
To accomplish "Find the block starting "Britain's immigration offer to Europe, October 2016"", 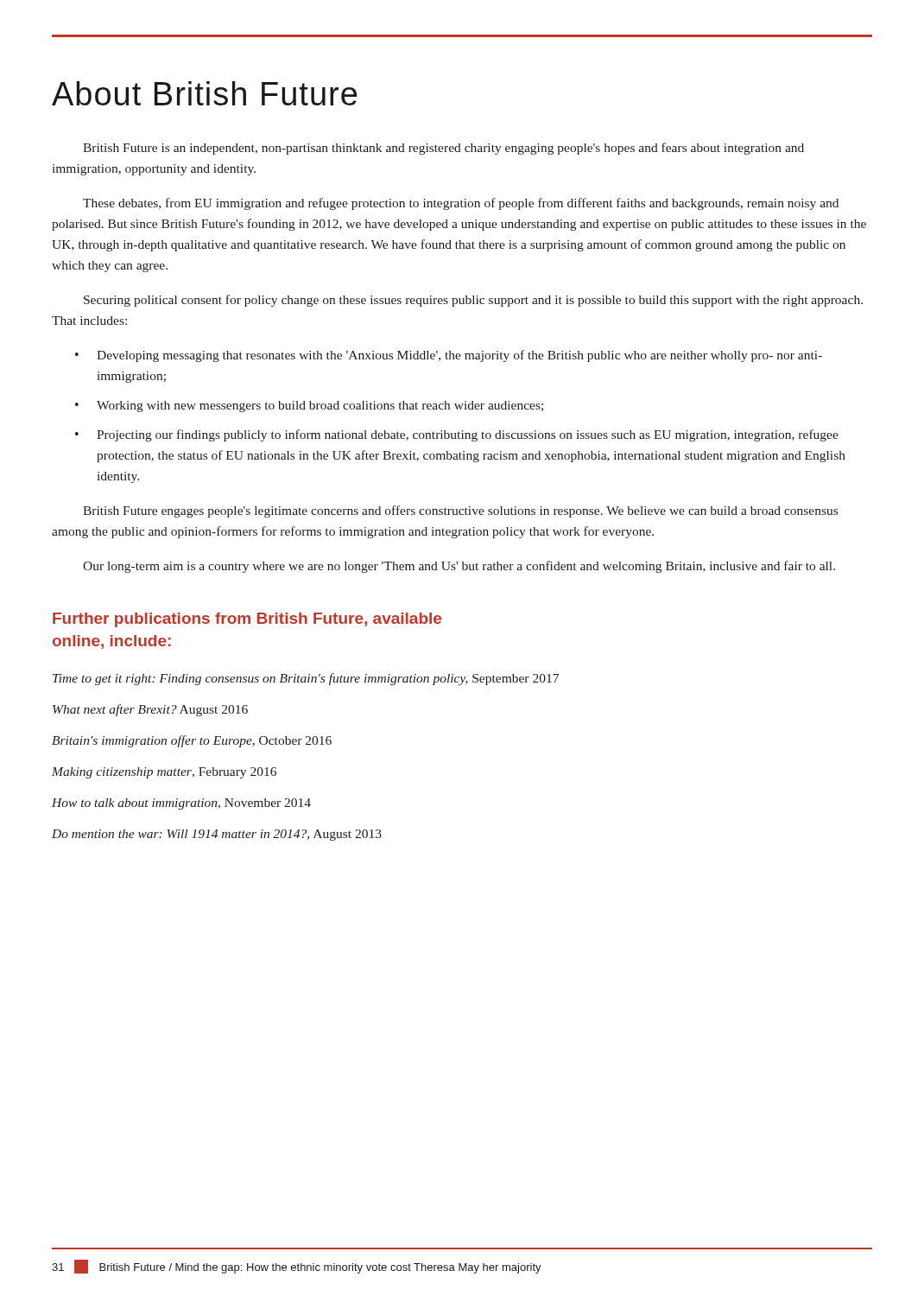I will pos(192,740).
